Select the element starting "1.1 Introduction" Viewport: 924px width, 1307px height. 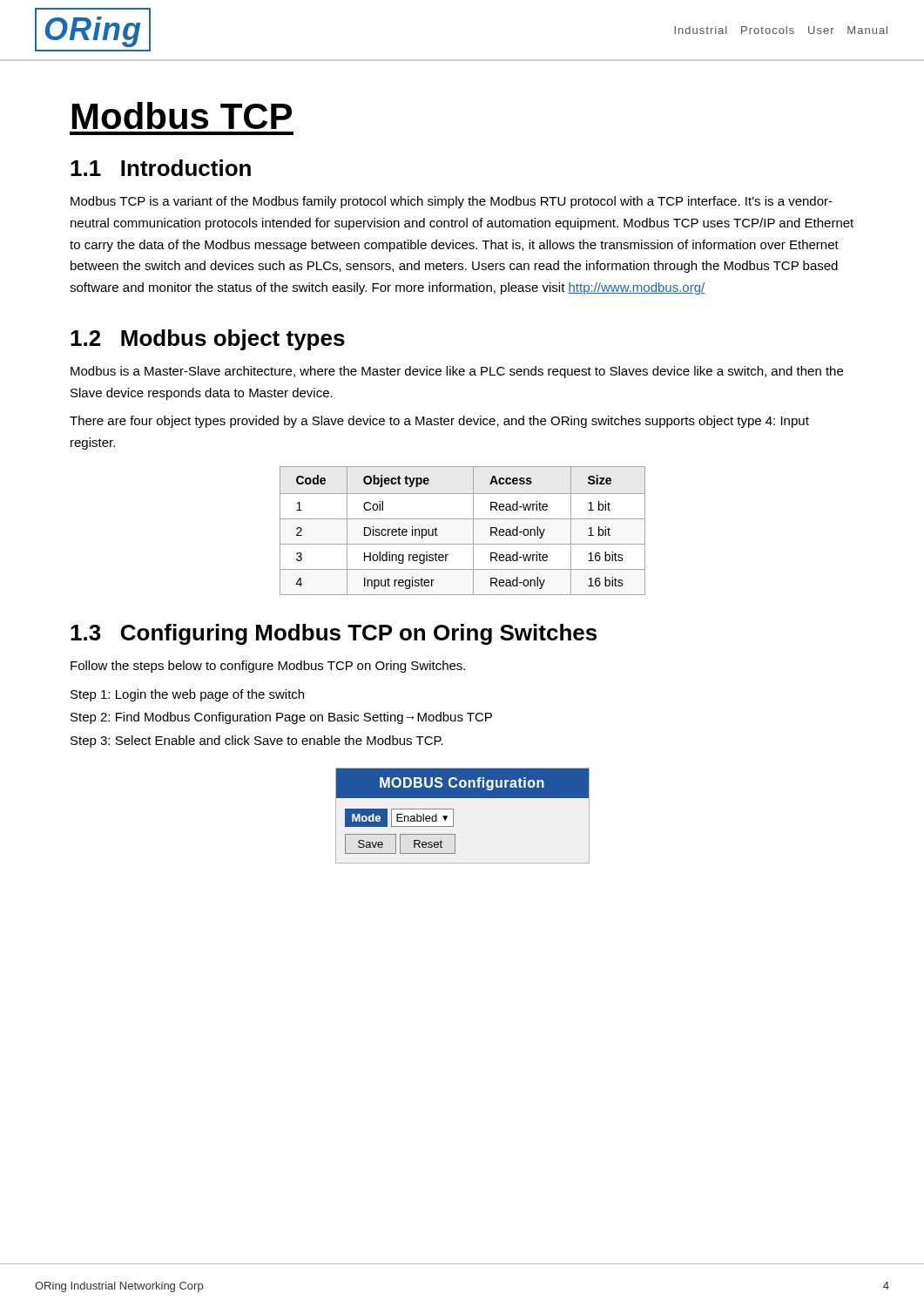(x=161, y=168)
